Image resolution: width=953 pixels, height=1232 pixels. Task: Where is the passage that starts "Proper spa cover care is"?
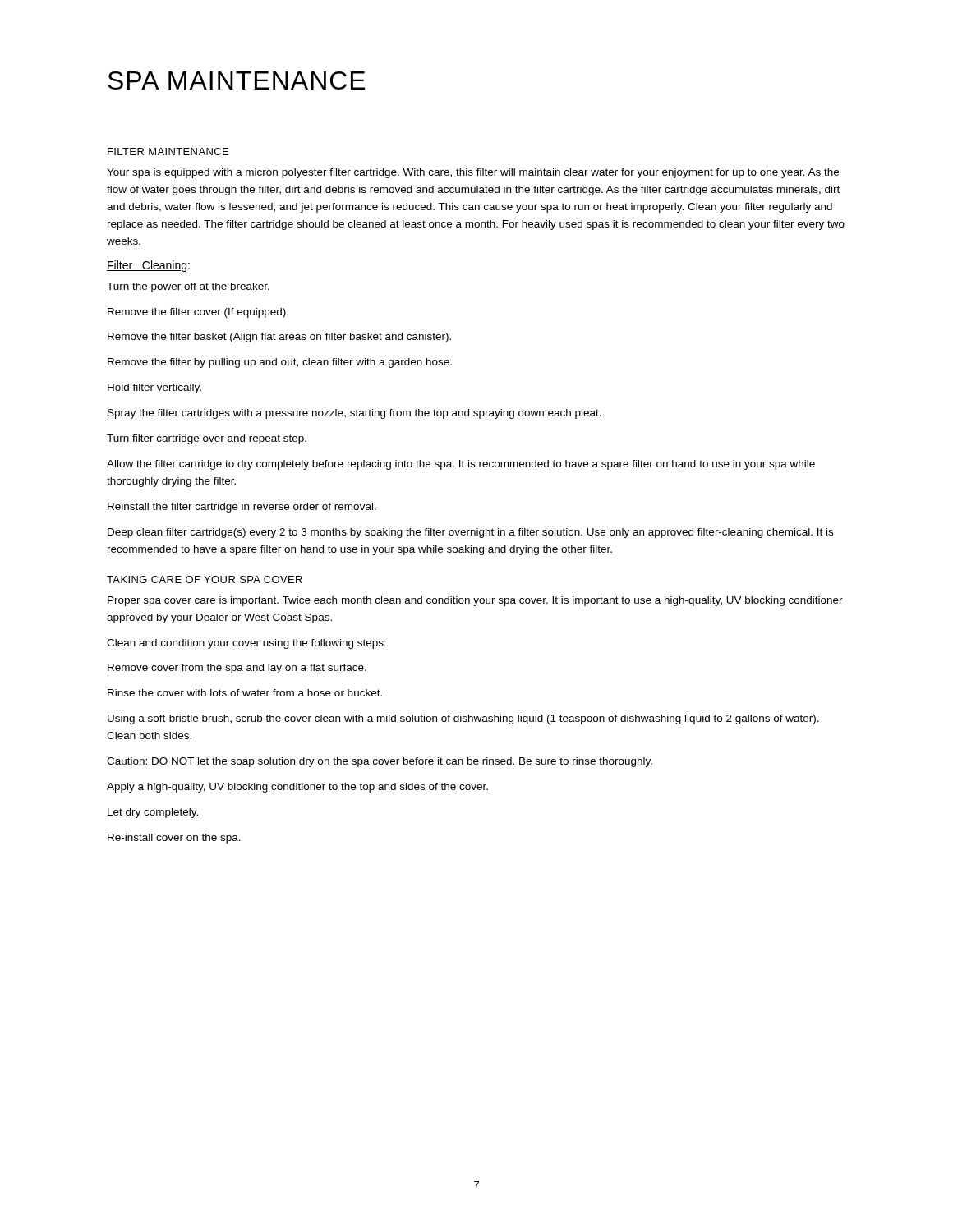tap(475, 608)
